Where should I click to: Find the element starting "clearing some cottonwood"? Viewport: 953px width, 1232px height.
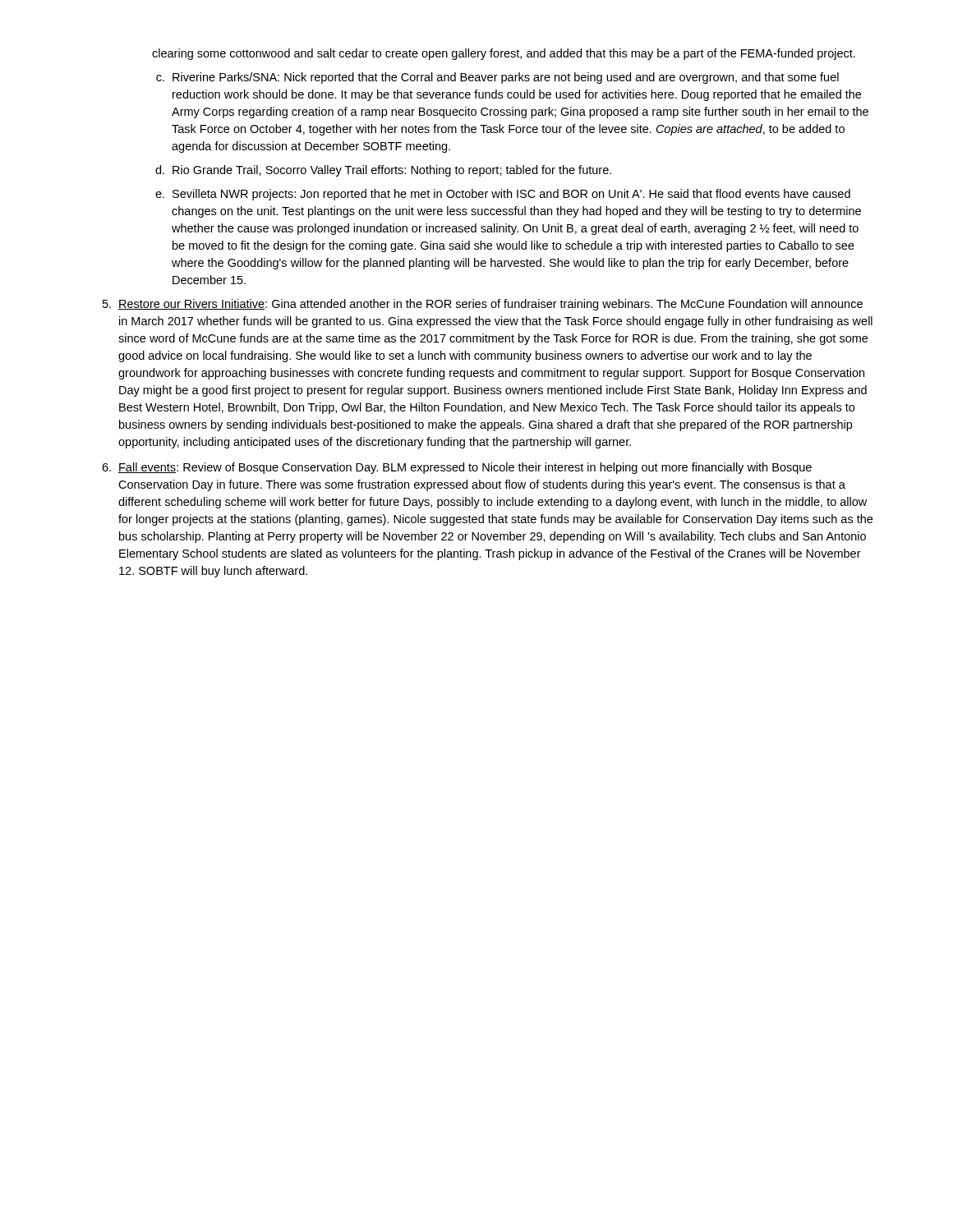pos(504,53)
